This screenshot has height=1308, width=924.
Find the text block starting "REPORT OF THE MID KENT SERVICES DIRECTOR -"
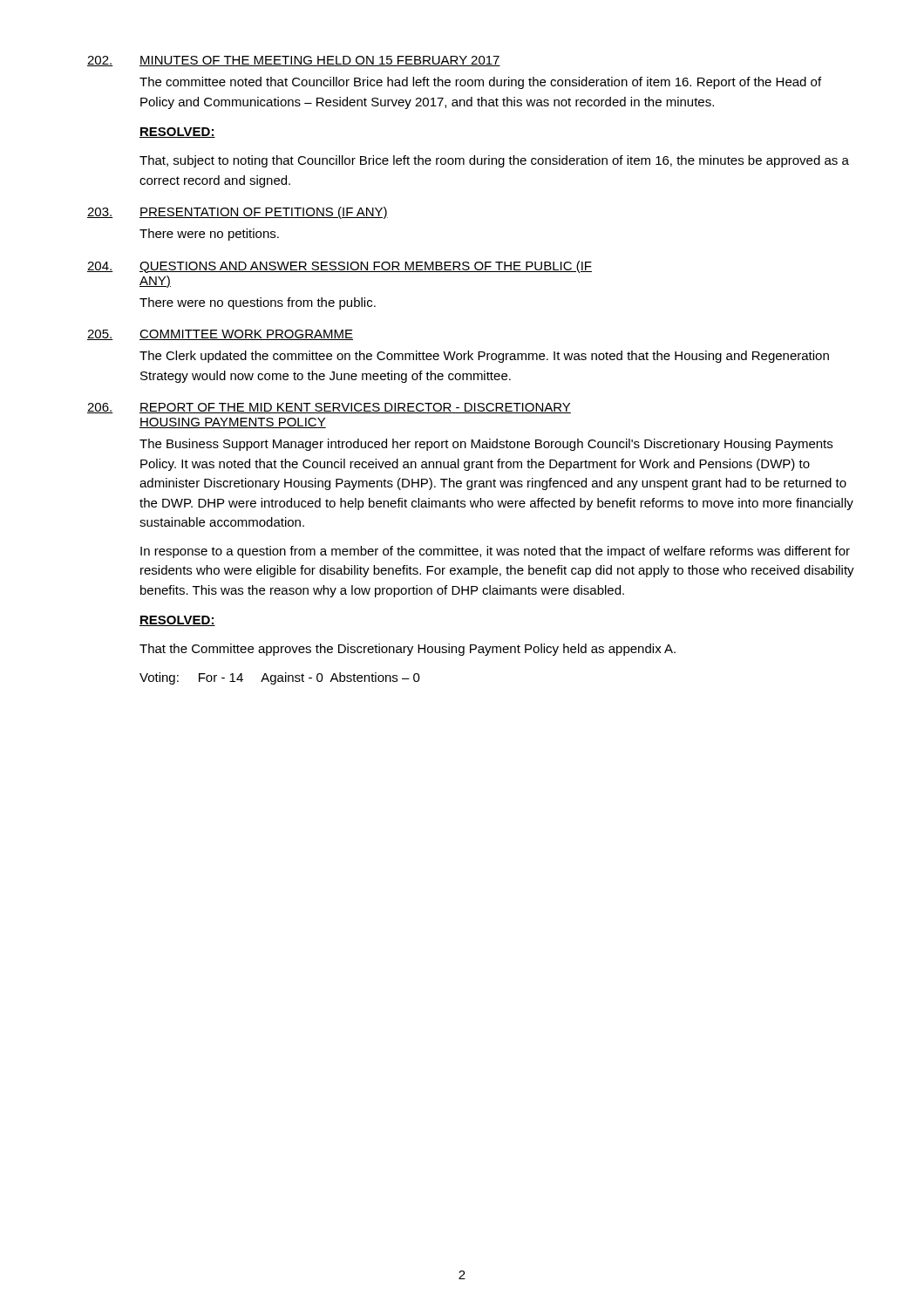pos(355,414)
